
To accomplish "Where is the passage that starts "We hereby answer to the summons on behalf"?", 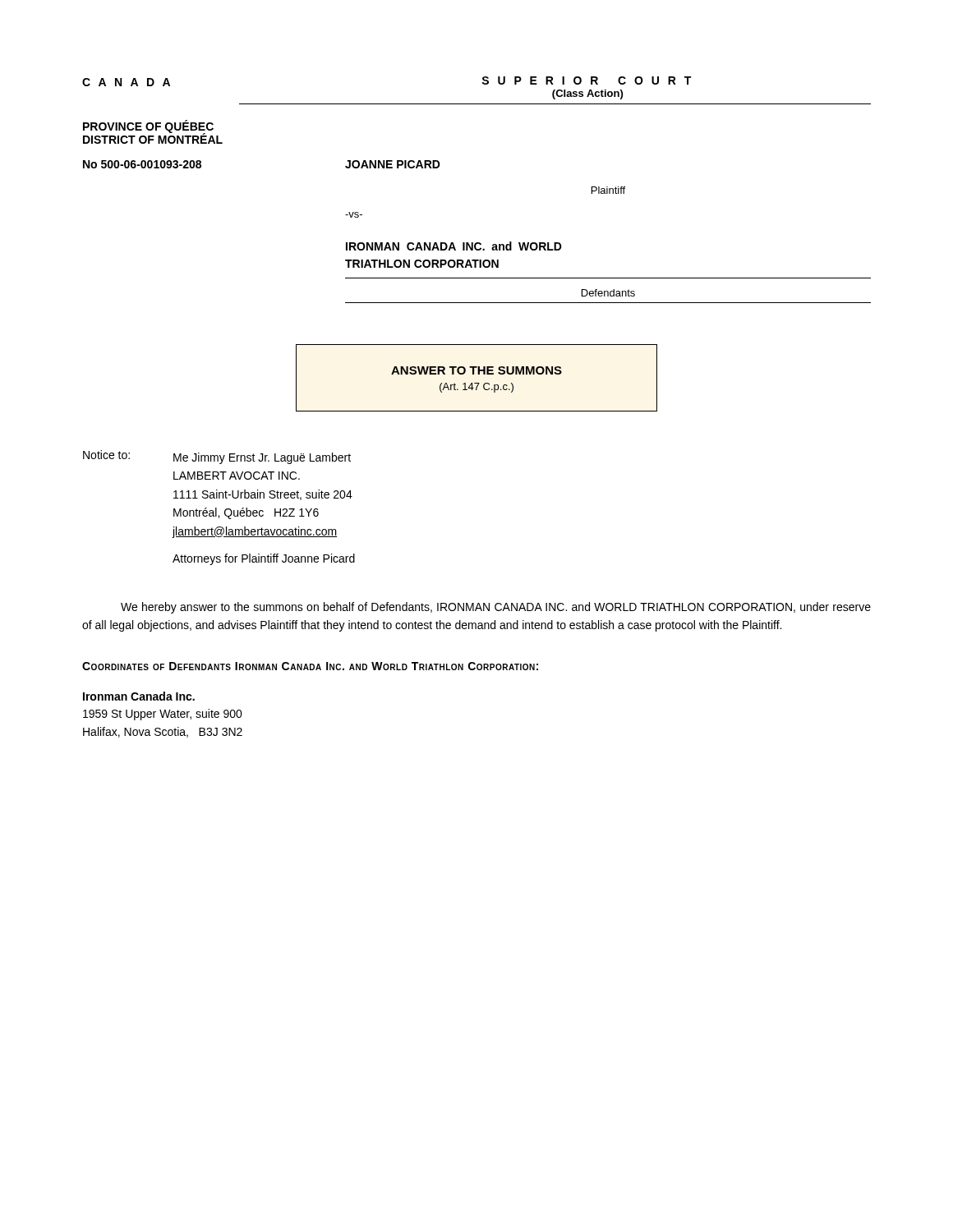I will point(476,616).
